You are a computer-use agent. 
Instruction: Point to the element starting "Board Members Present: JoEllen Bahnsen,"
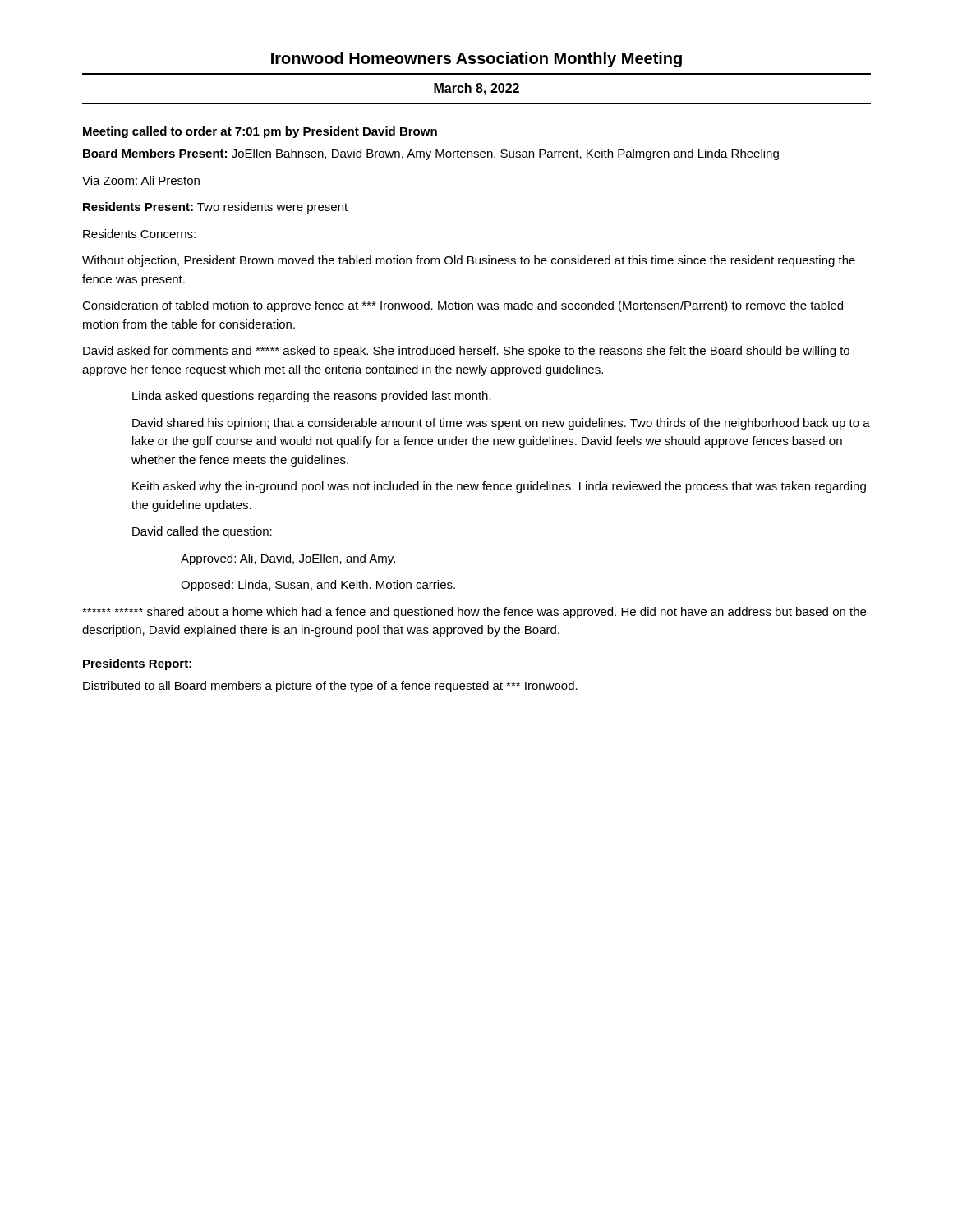point(431,153)
